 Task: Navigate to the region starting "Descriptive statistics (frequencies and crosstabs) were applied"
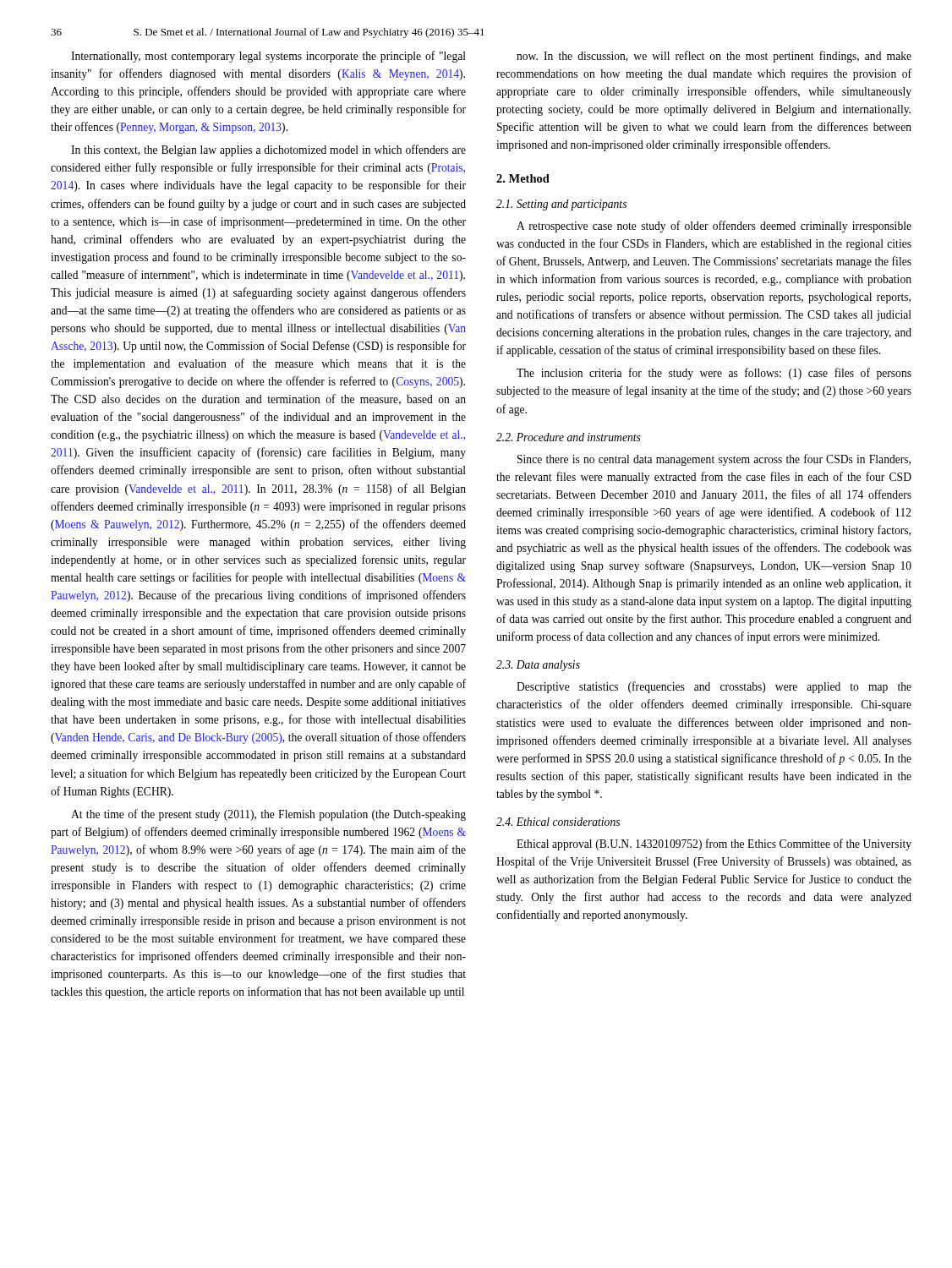[704, 741]
